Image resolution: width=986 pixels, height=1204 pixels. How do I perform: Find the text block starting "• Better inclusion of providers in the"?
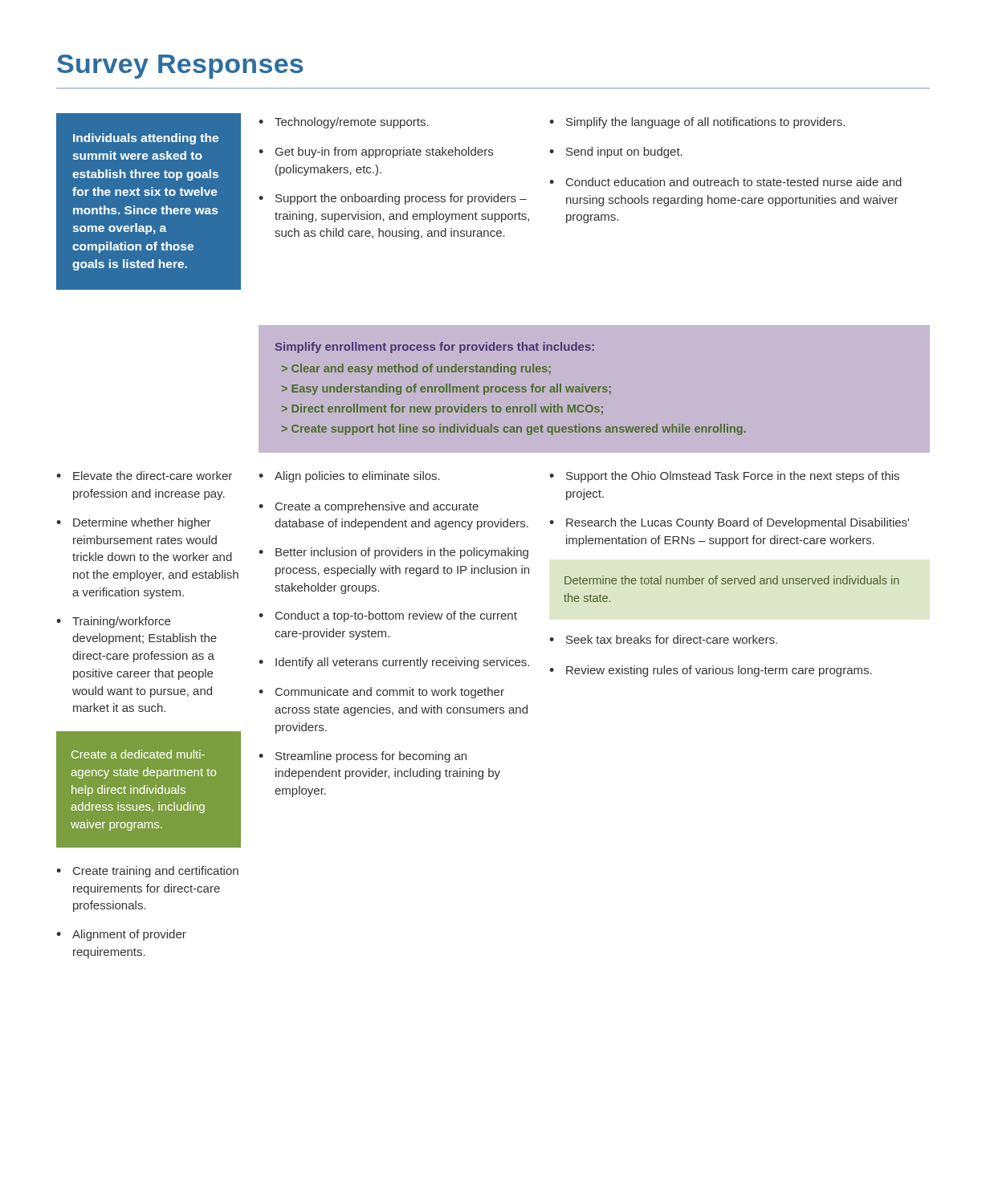[x=395, y=570]
